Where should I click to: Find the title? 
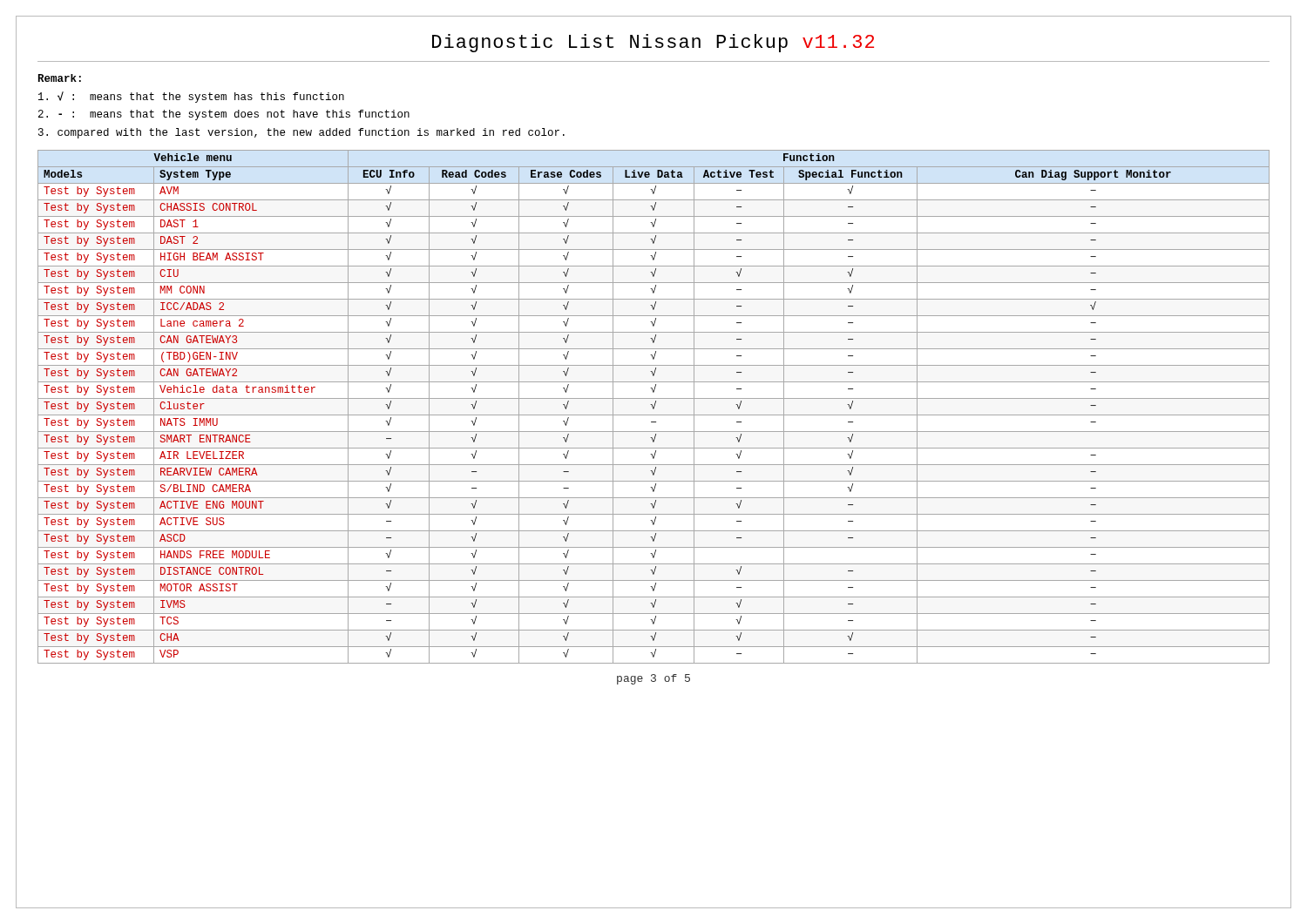pos(654,43)
